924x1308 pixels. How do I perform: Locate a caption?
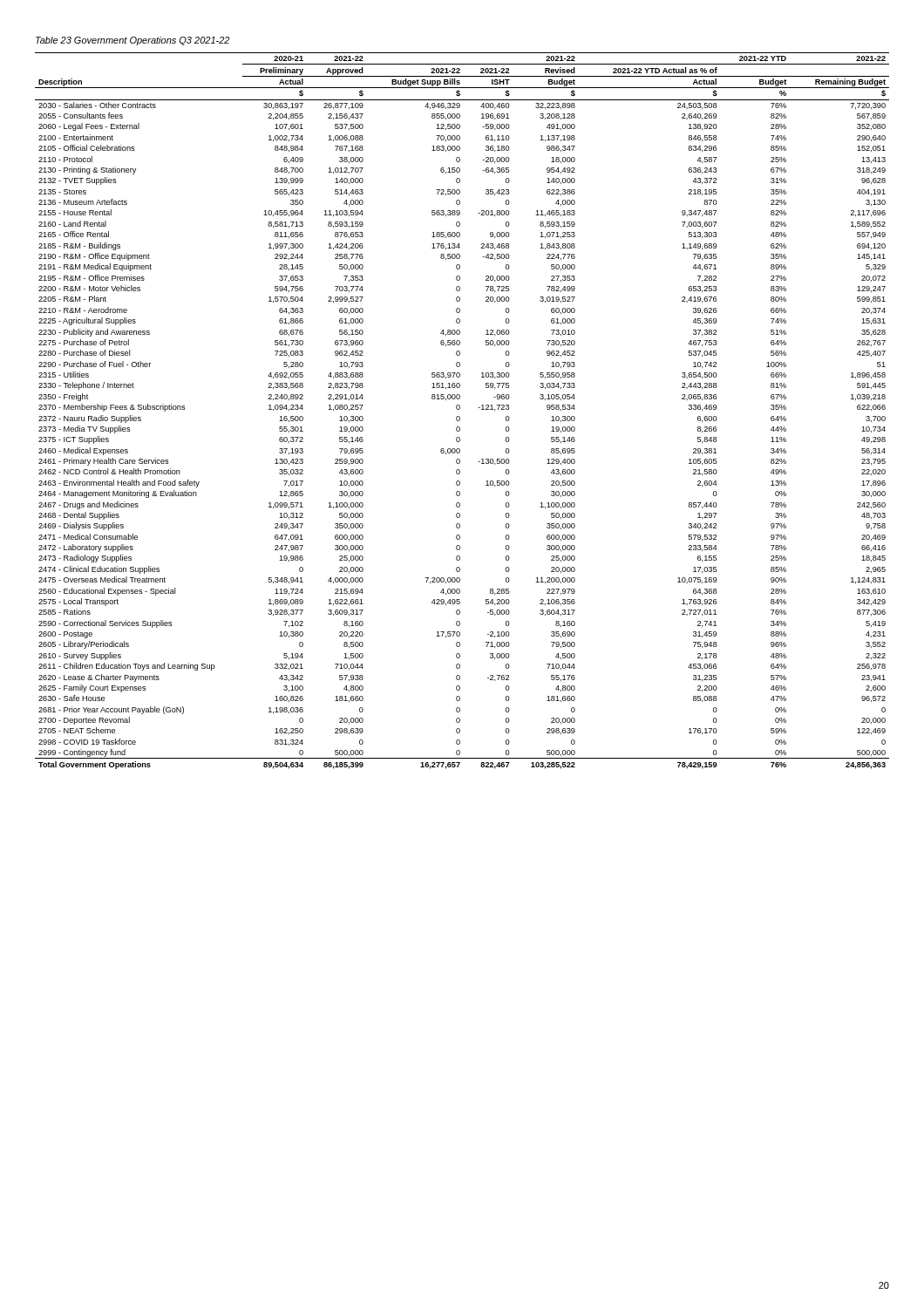pyautogui.click(x=132, y=40)
